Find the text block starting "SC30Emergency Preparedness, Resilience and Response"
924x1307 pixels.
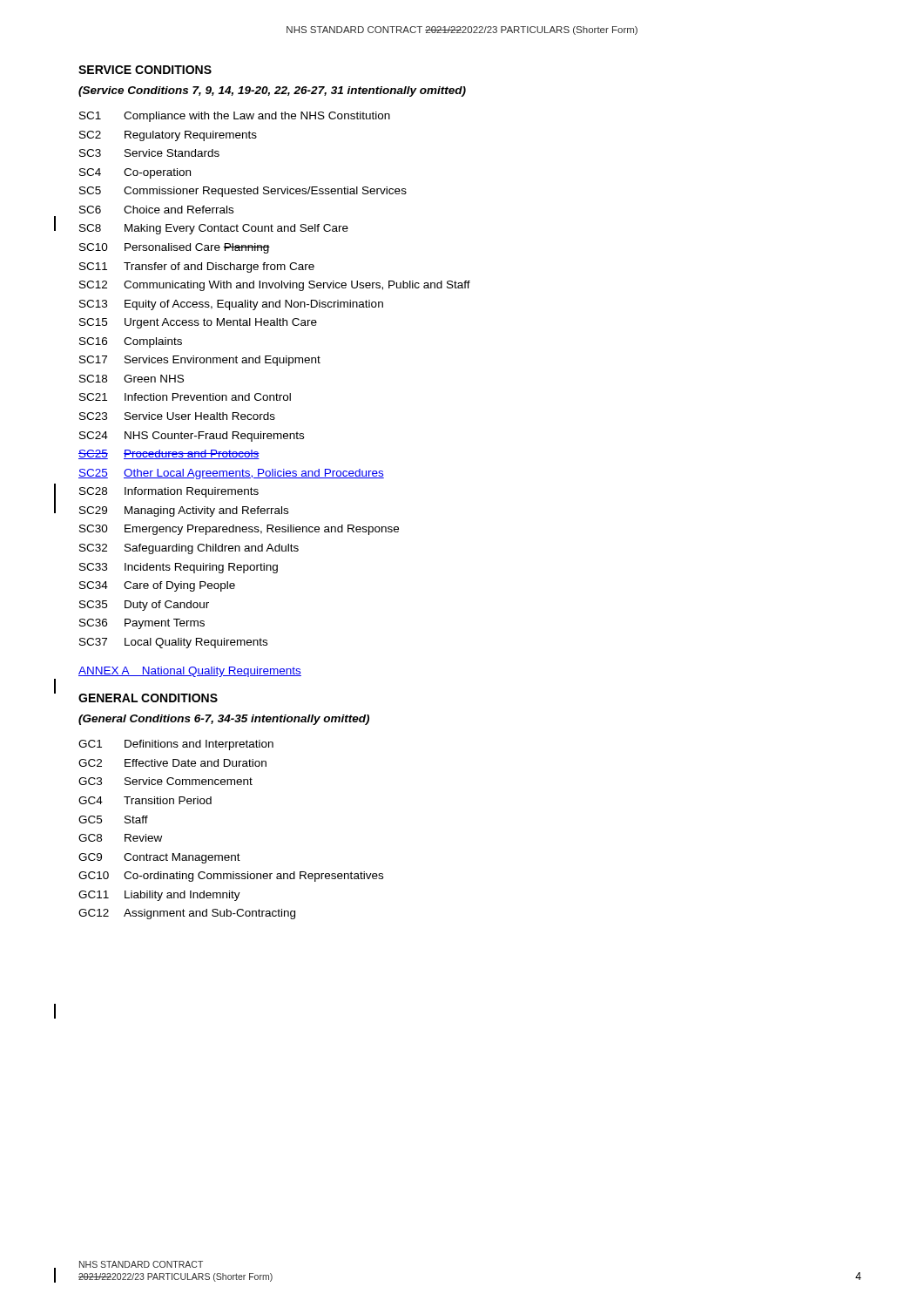(239, 530)
